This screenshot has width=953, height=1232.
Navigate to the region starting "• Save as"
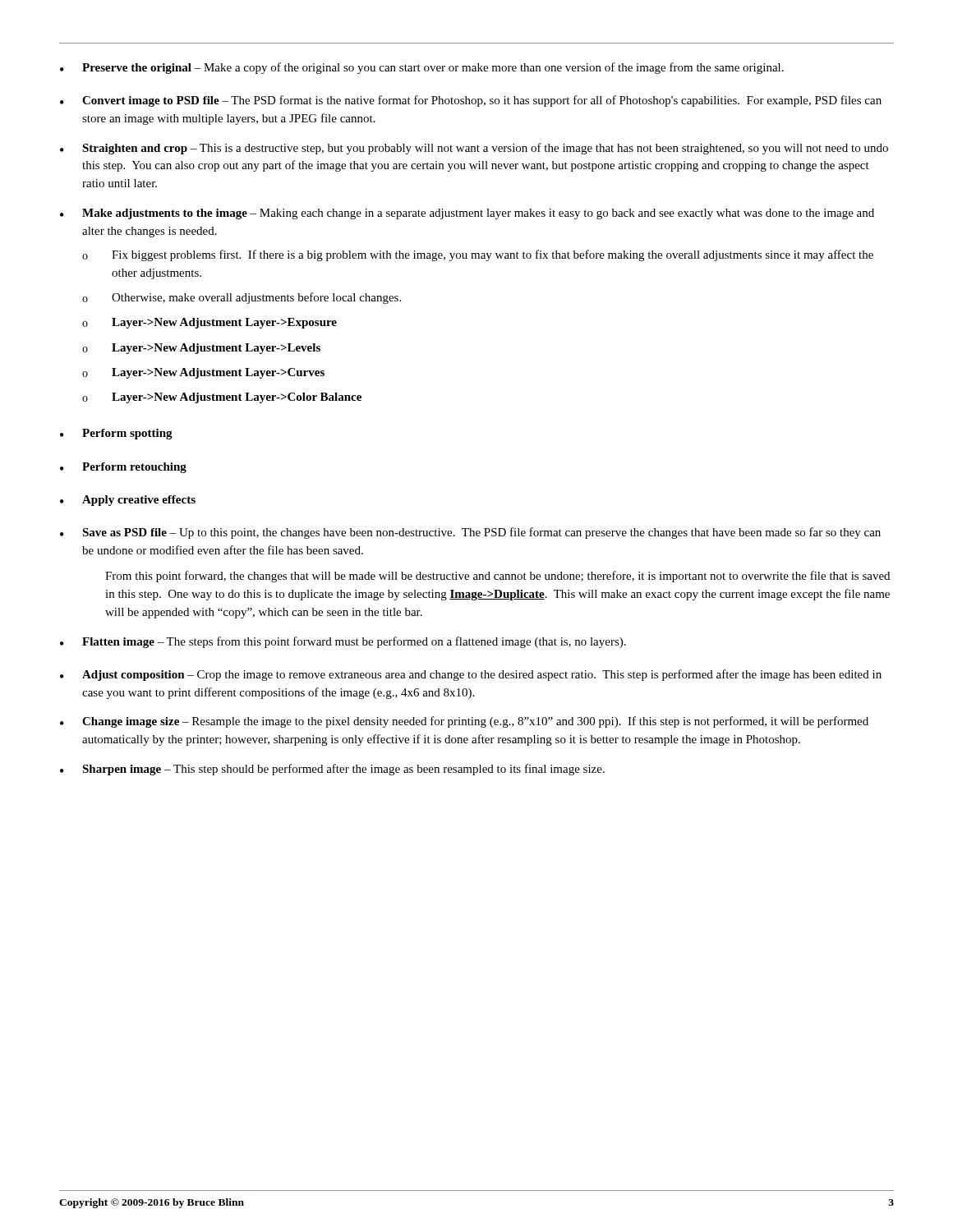click(476, 573)
